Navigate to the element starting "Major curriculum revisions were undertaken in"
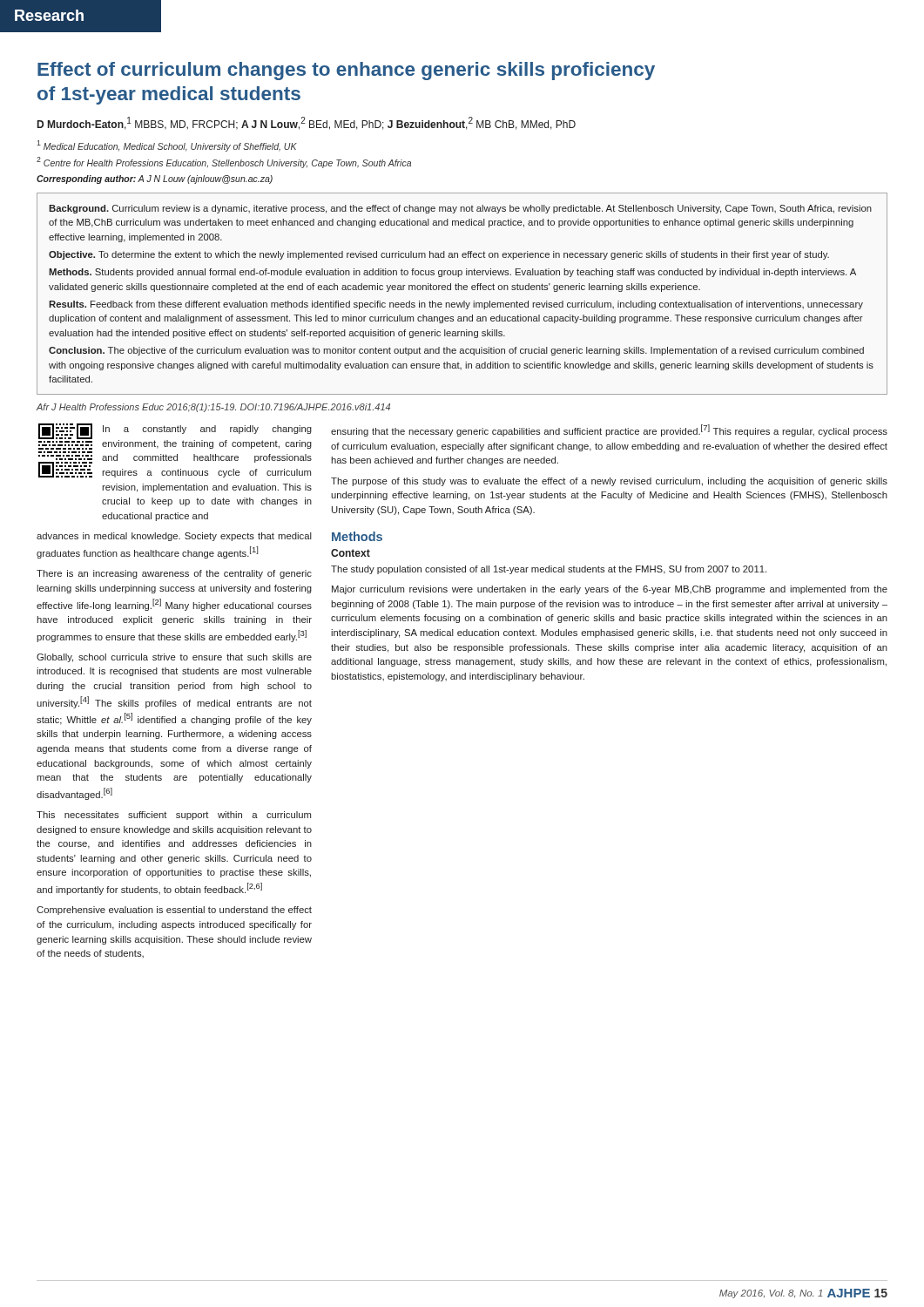 (x=609, y=633)
